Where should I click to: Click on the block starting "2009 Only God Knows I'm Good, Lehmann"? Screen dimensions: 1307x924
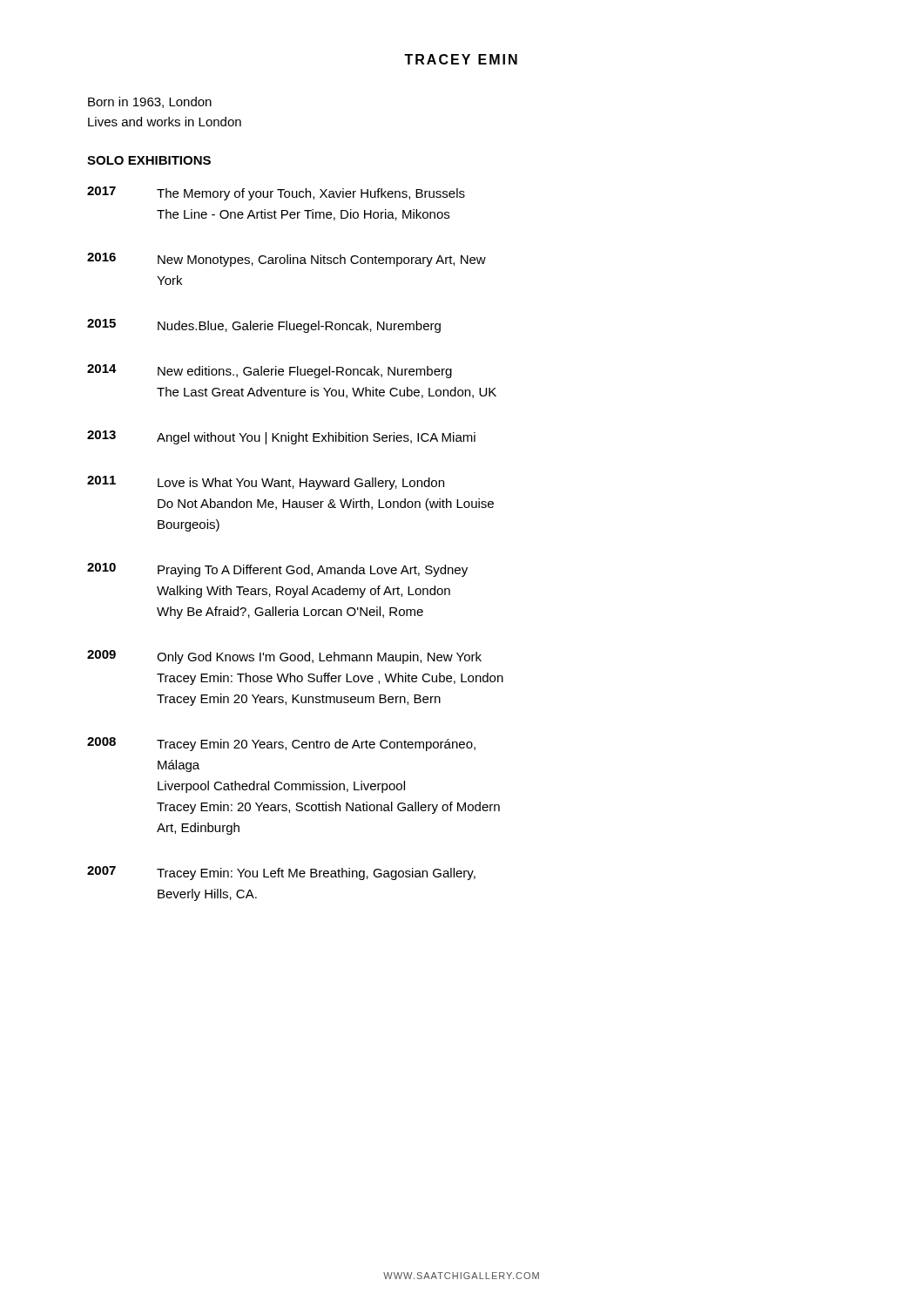coord(295,678)
